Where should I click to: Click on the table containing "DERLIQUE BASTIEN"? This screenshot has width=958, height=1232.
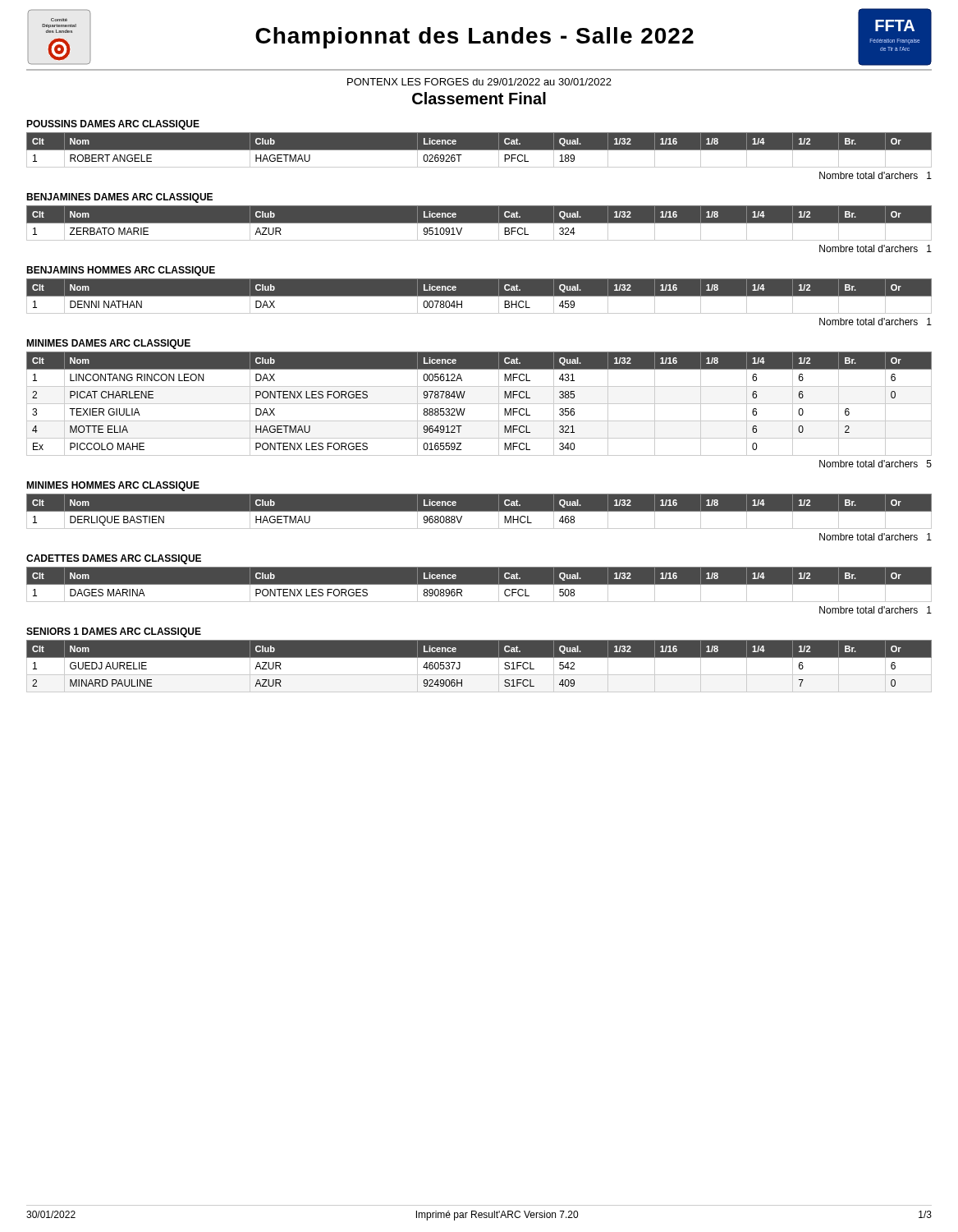coord(479,511)
